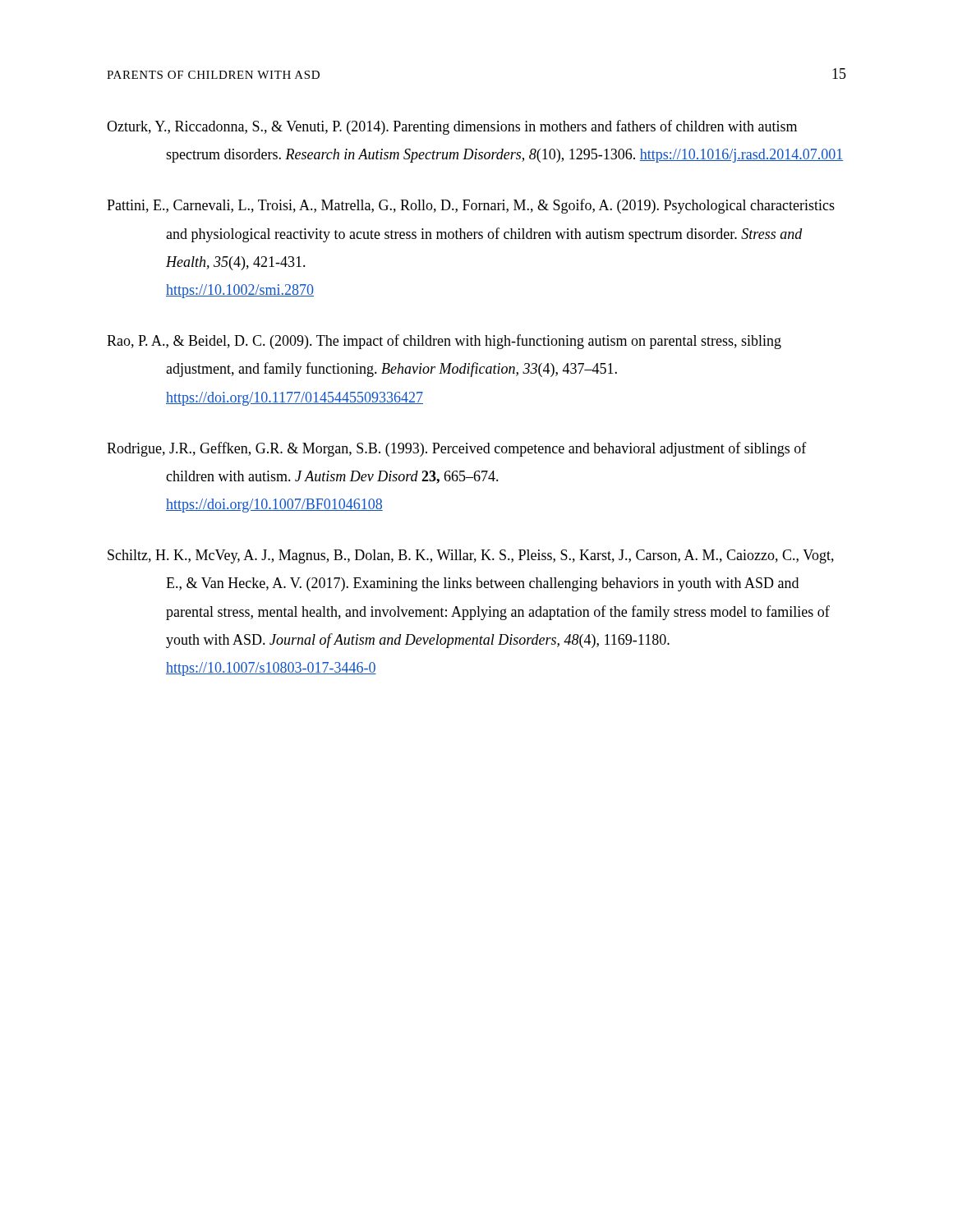Locate the block of text that opens with "Rodrigue, J.R., Geffken, G.R. & Morgan,"
953x1232 pixels.
coord(476,476)
